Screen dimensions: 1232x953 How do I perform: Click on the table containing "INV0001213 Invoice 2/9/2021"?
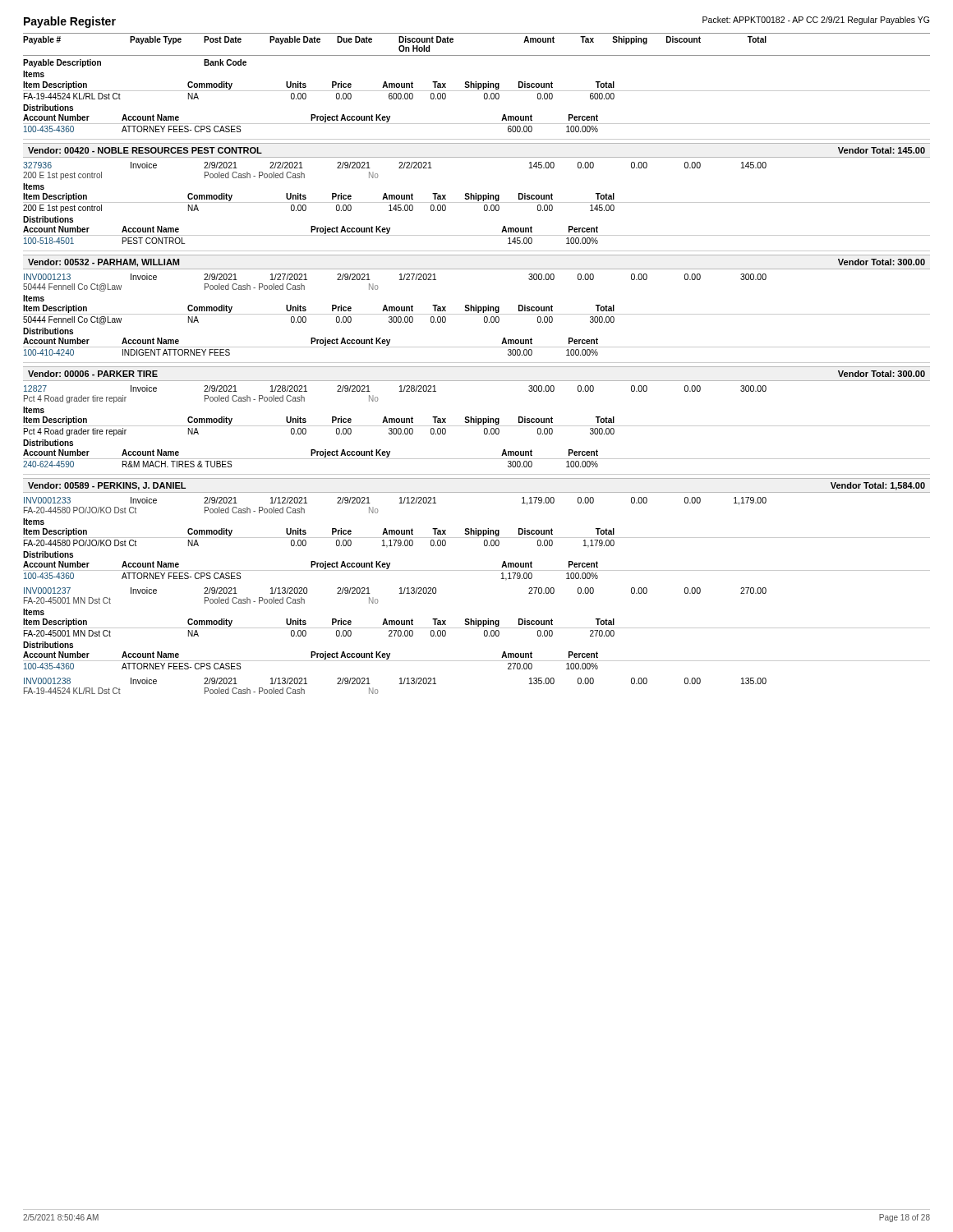[x=476, y=315]
